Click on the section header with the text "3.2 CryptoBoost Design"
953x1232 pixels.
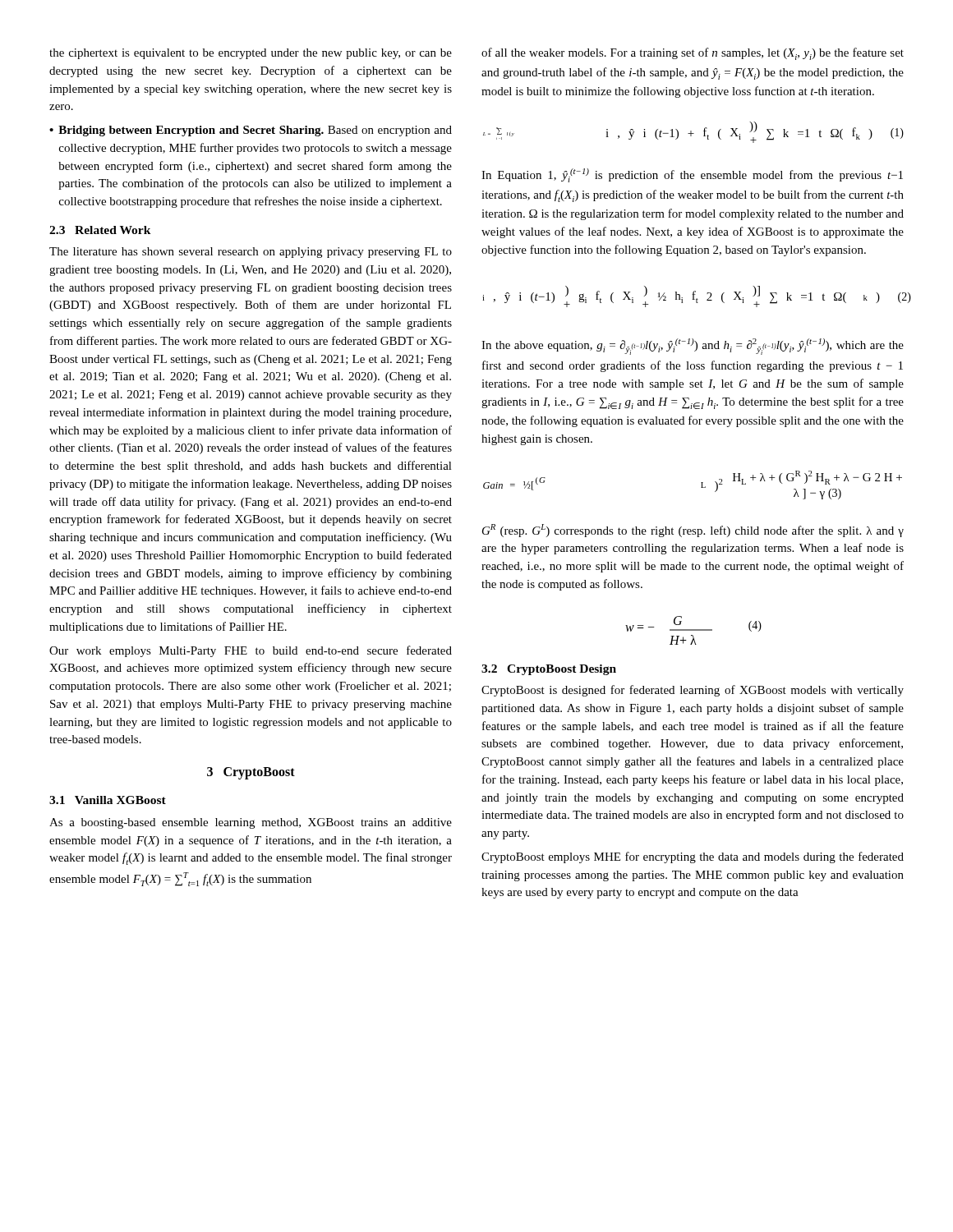click(549, 670)
